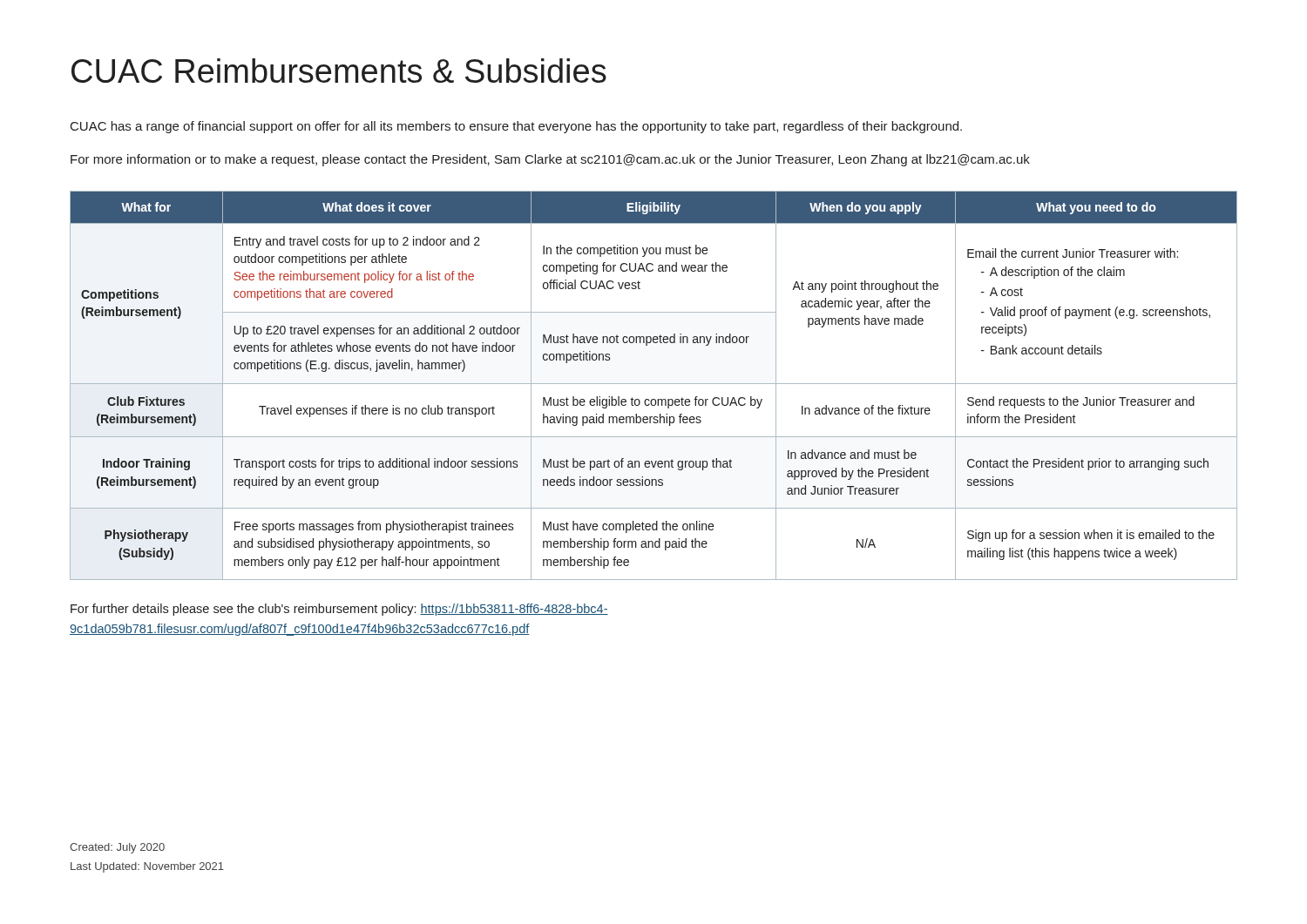Find the passage starting "For further details please see the club's"
Screen dimensions: 924x1307
pos(339,610)
